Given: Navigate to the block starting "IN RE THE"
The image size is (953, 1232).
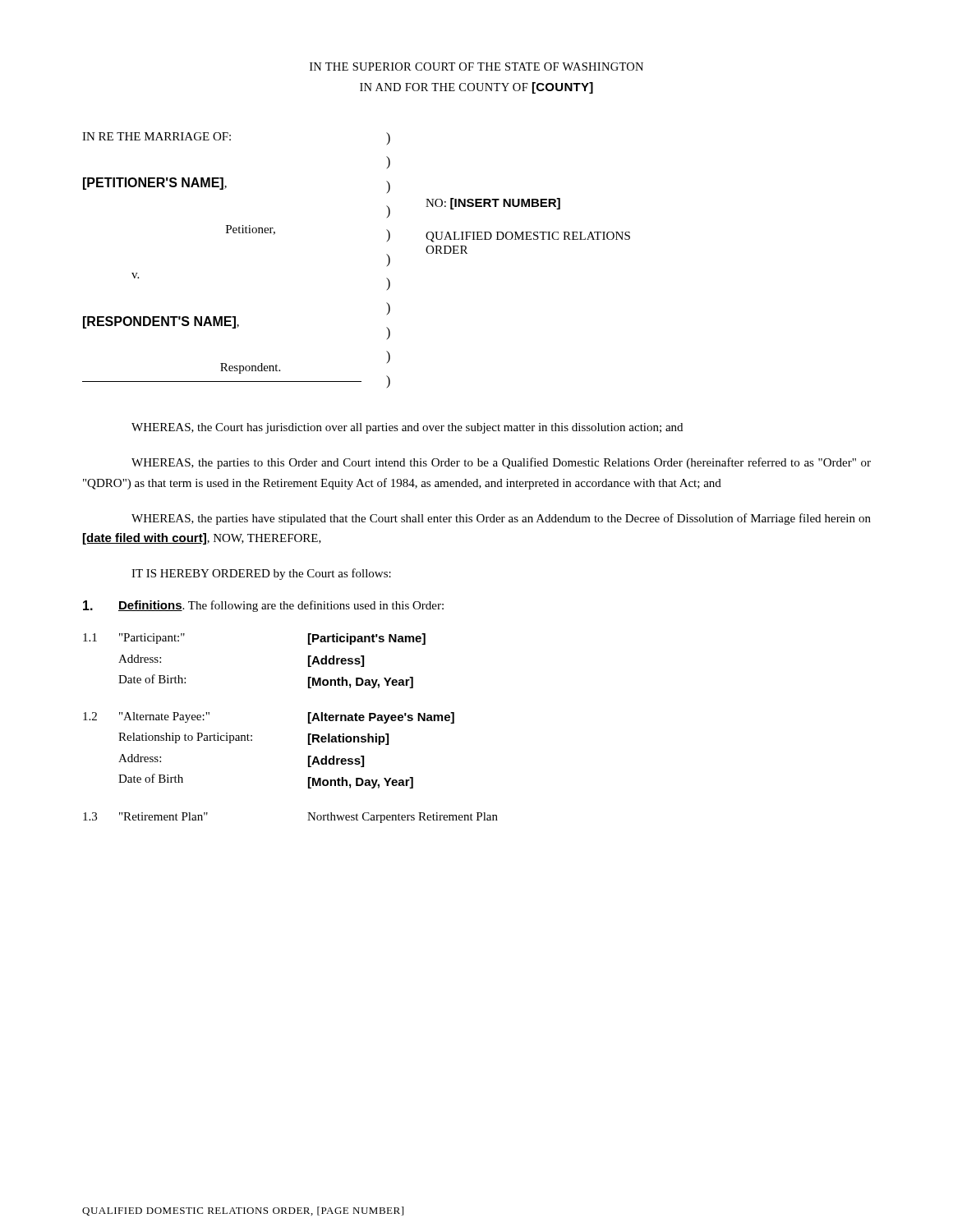Looking at the screenshot, I should [476, 259].
